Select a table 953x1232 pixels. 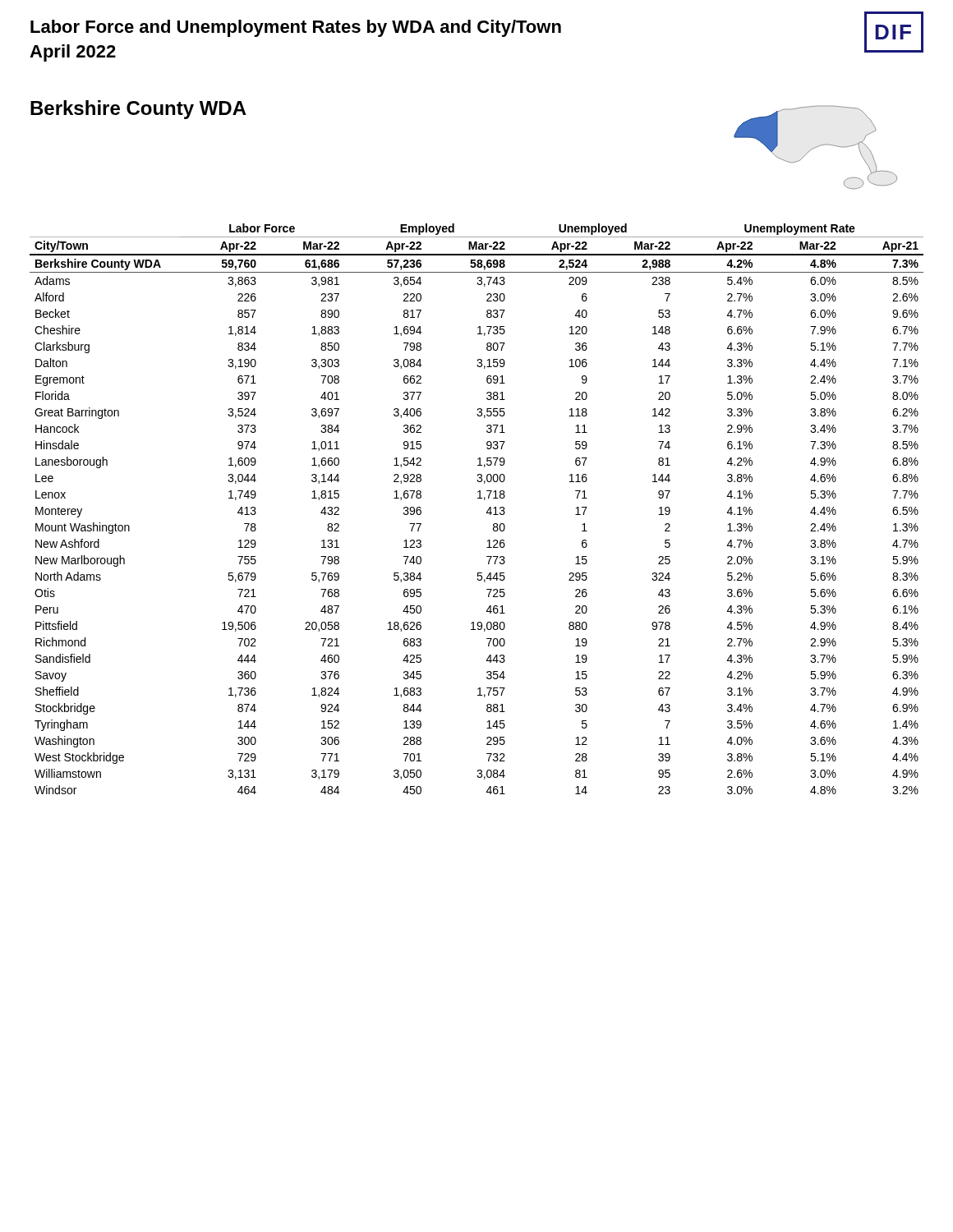pos(476,509)
